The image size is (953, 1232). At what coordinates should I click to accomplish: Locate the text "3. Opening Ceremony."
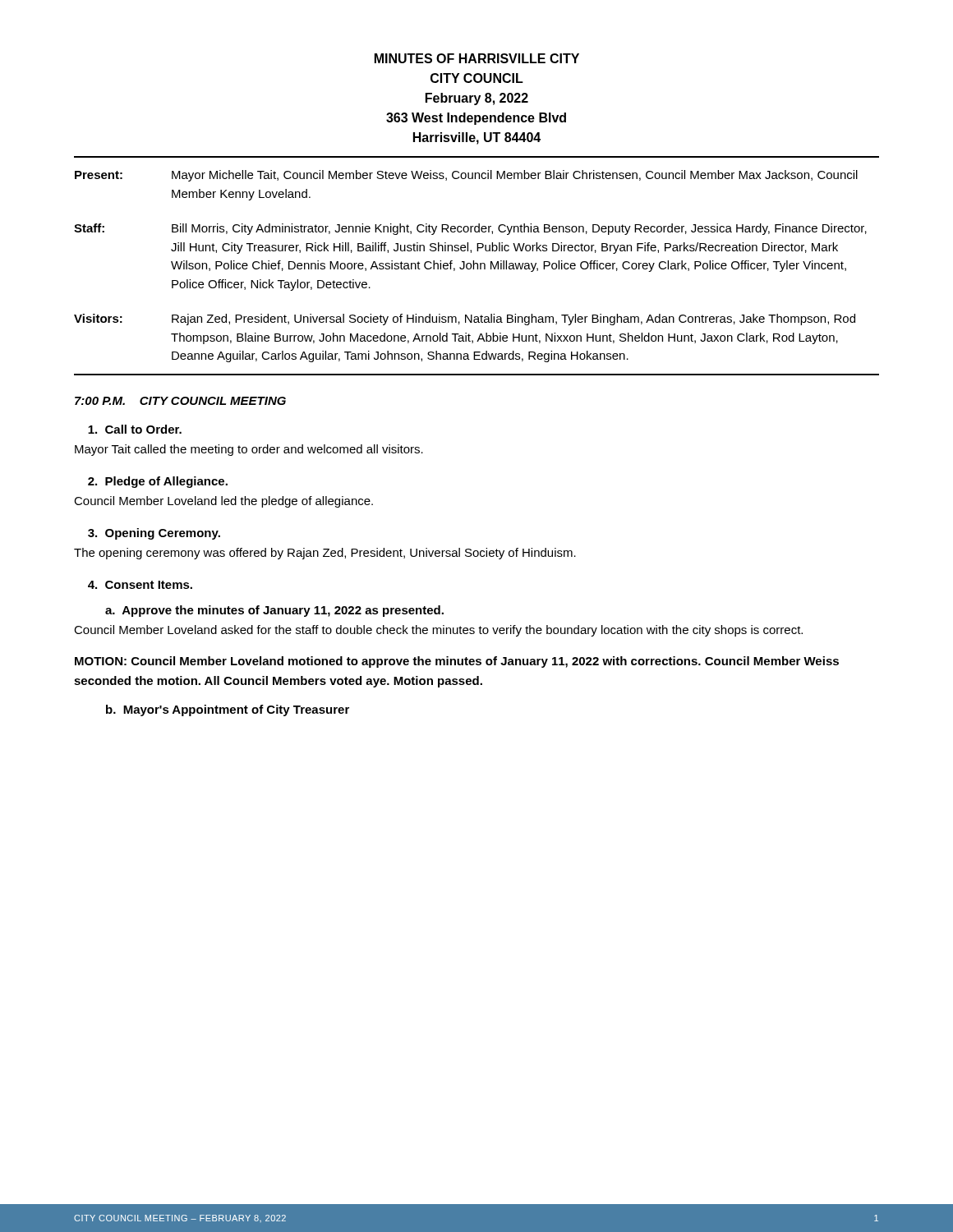[x=147, y=532]
